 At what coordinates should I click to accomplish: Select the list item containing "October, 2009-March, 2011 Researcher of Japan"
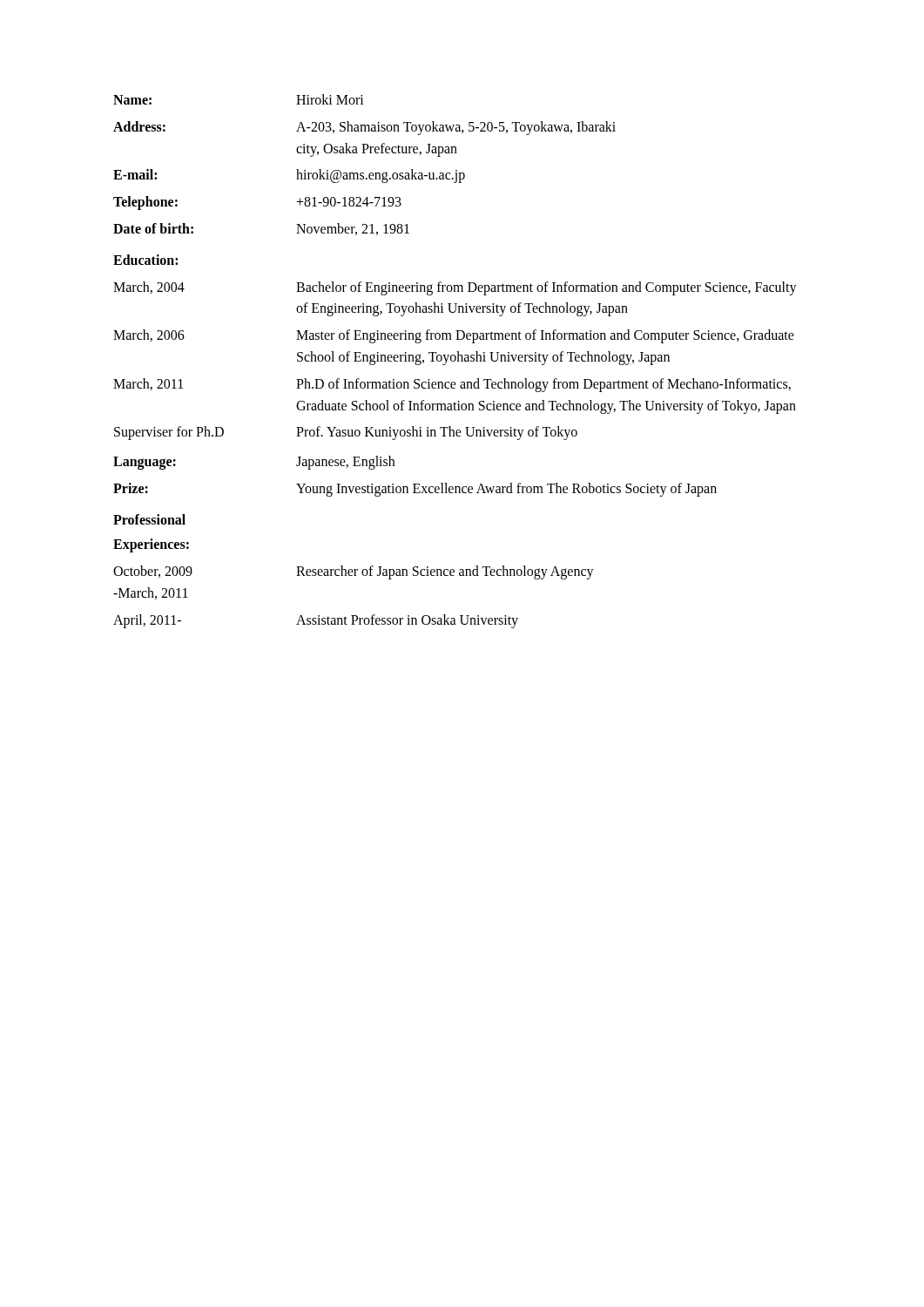tap(462, 583)
